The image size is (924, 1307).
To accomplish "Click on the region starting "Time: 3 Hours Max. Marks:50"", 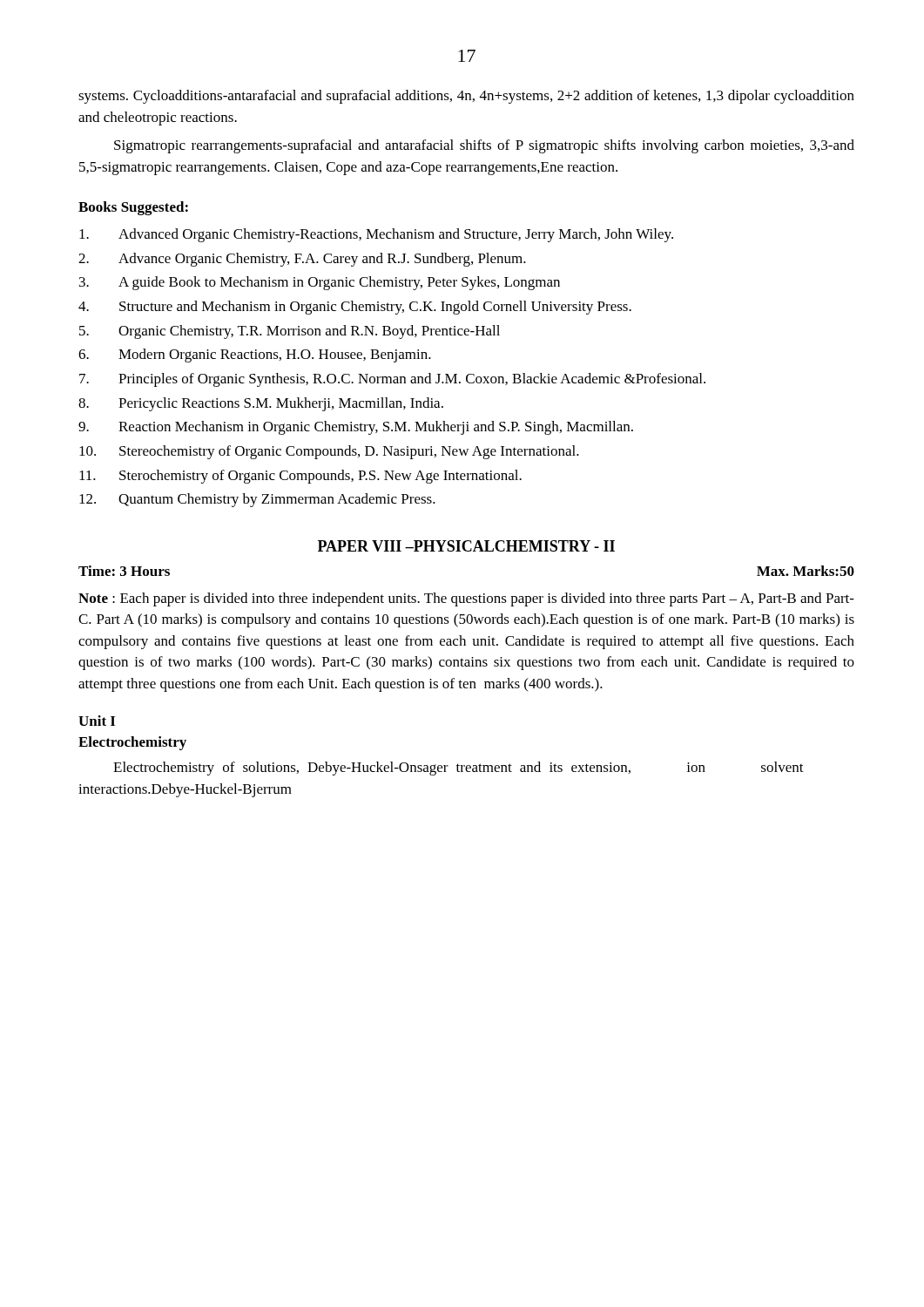I will (x=123, y=570).
